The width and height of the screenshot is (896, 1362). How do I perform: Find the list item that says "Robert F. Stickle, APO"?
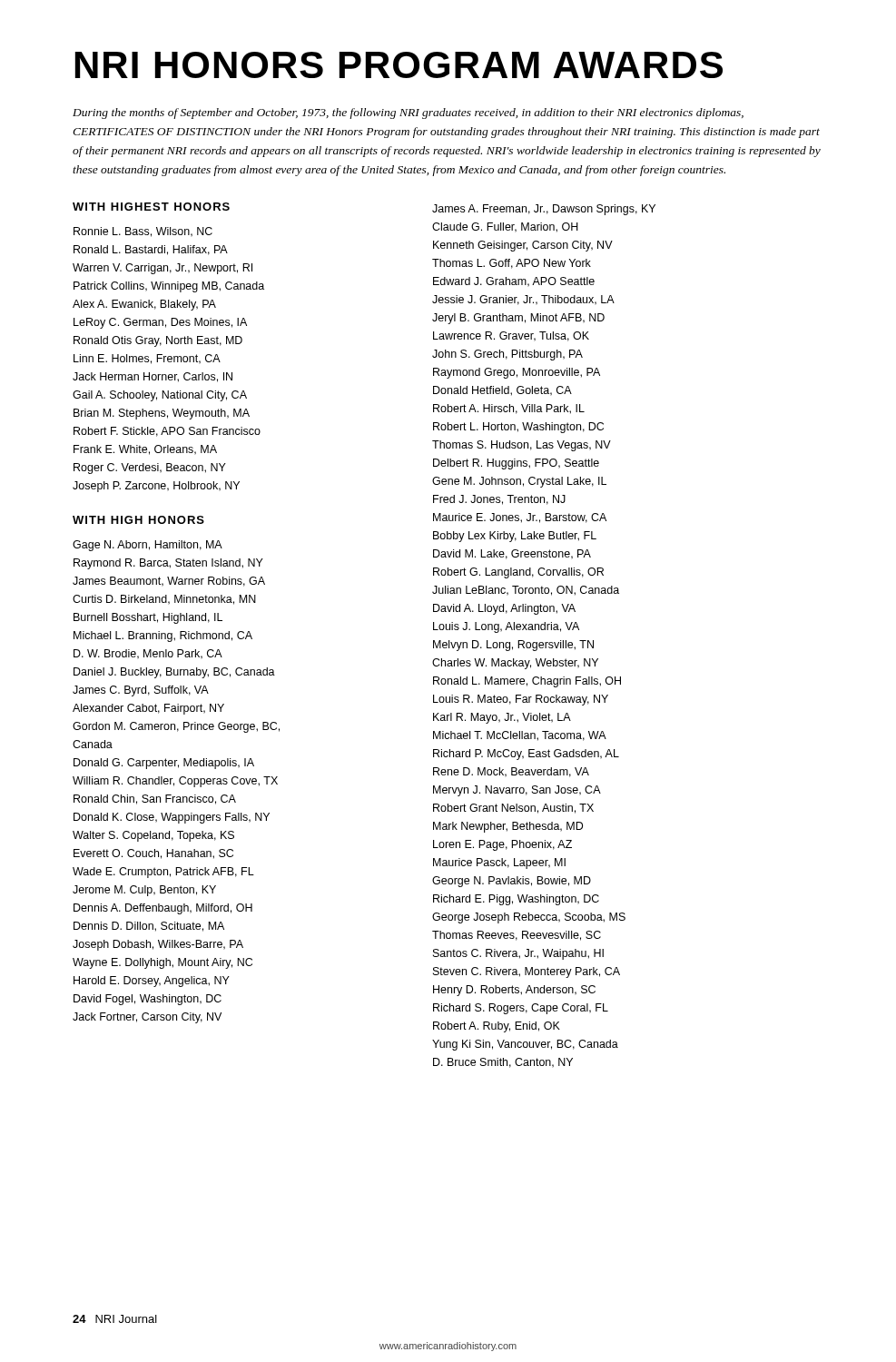pyautogui.click(x=167, y=431)
